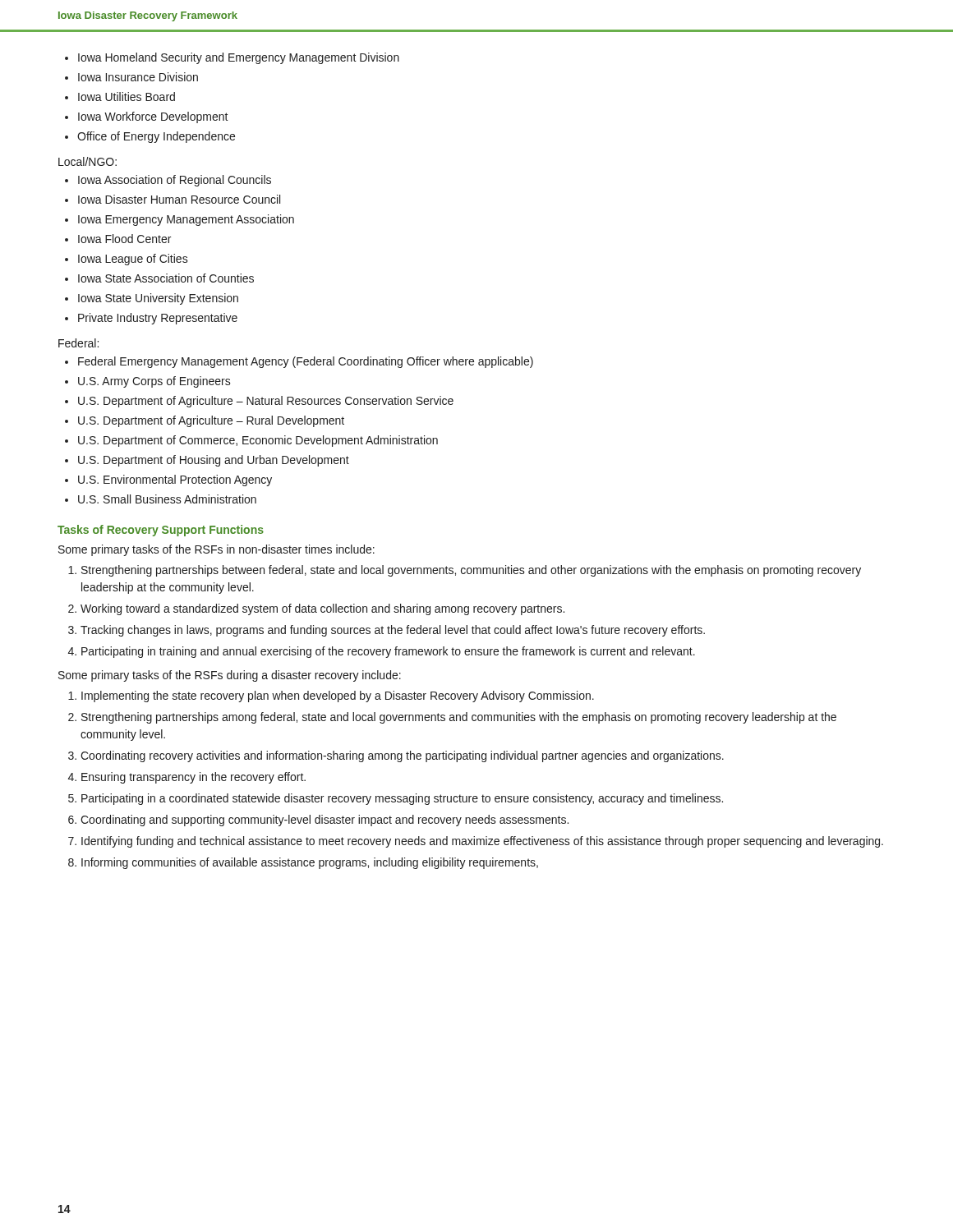953x1232 pixels.
Task: Locate the text "Iowa Utilities Board"
Action: (x=127, y=97)
